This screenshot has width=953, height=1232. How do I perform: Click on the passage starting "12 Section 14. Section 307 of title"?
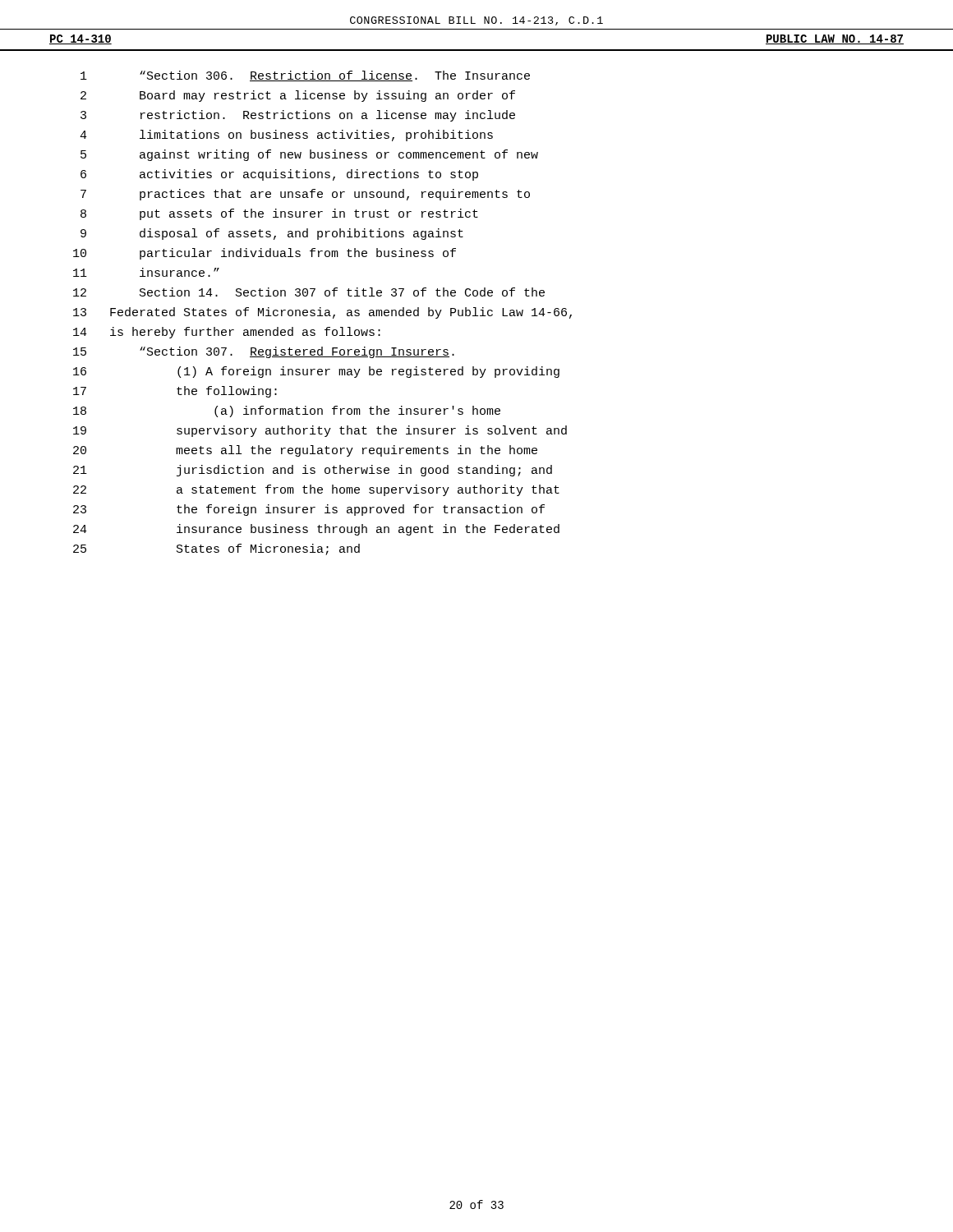click(297, 294)
